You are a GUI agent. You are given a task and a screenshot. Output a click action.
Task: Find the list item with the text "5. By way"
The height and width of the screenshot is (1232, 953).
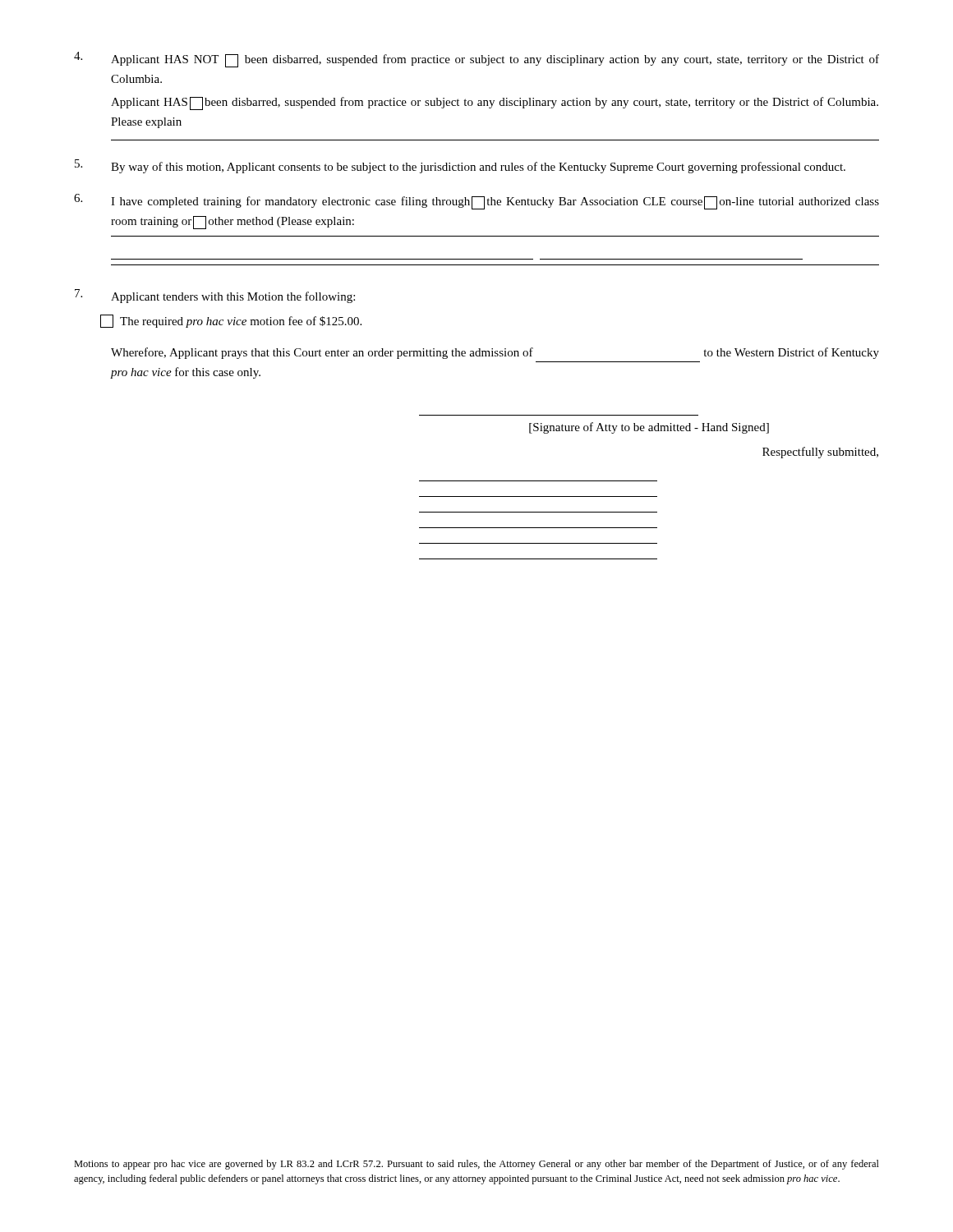click(x=476, y=167)
